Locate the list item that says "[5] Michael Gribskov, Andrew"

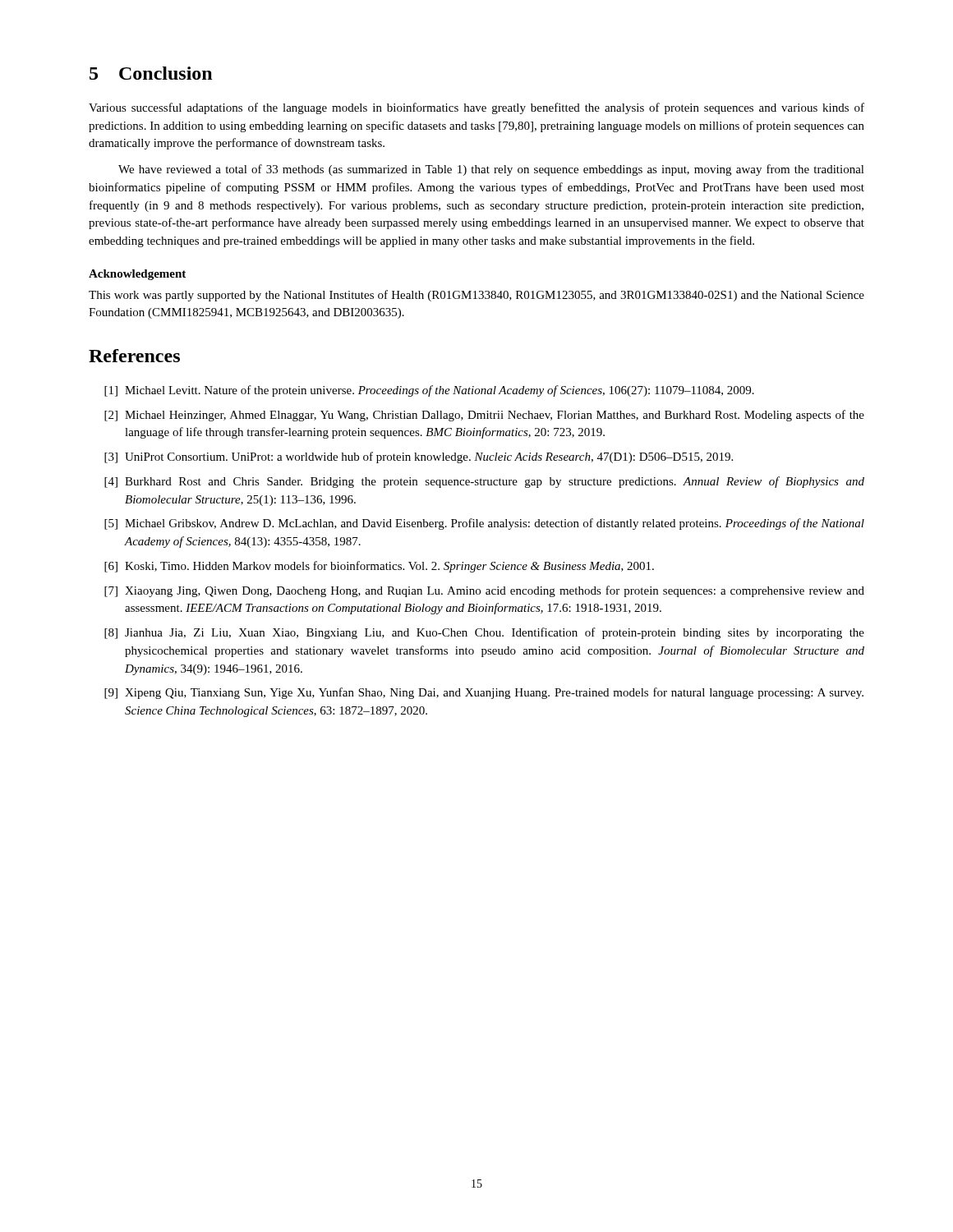476,533
